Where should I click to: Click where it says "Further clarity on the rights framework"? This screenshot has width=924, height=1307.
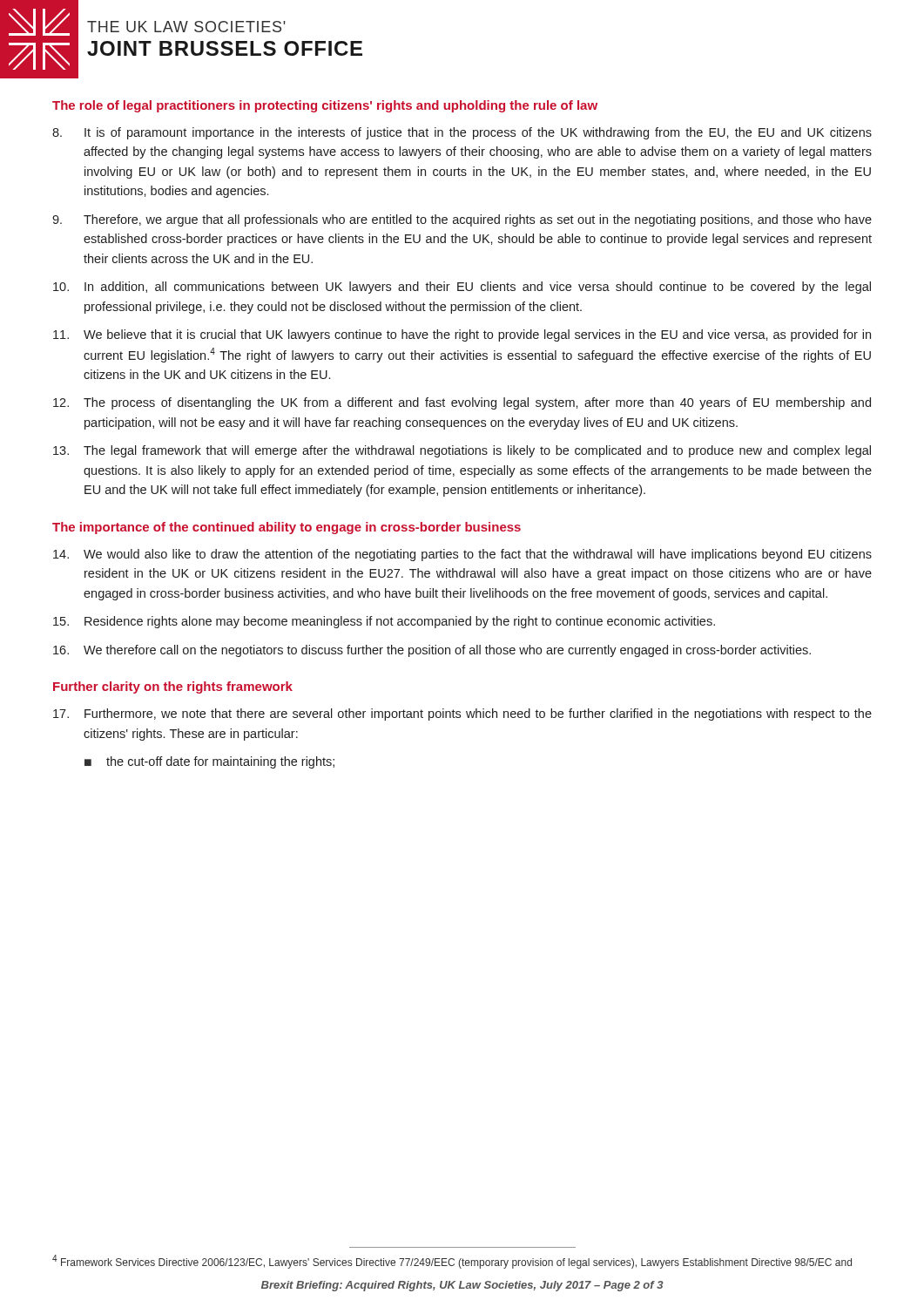click(x=172, y=686)
